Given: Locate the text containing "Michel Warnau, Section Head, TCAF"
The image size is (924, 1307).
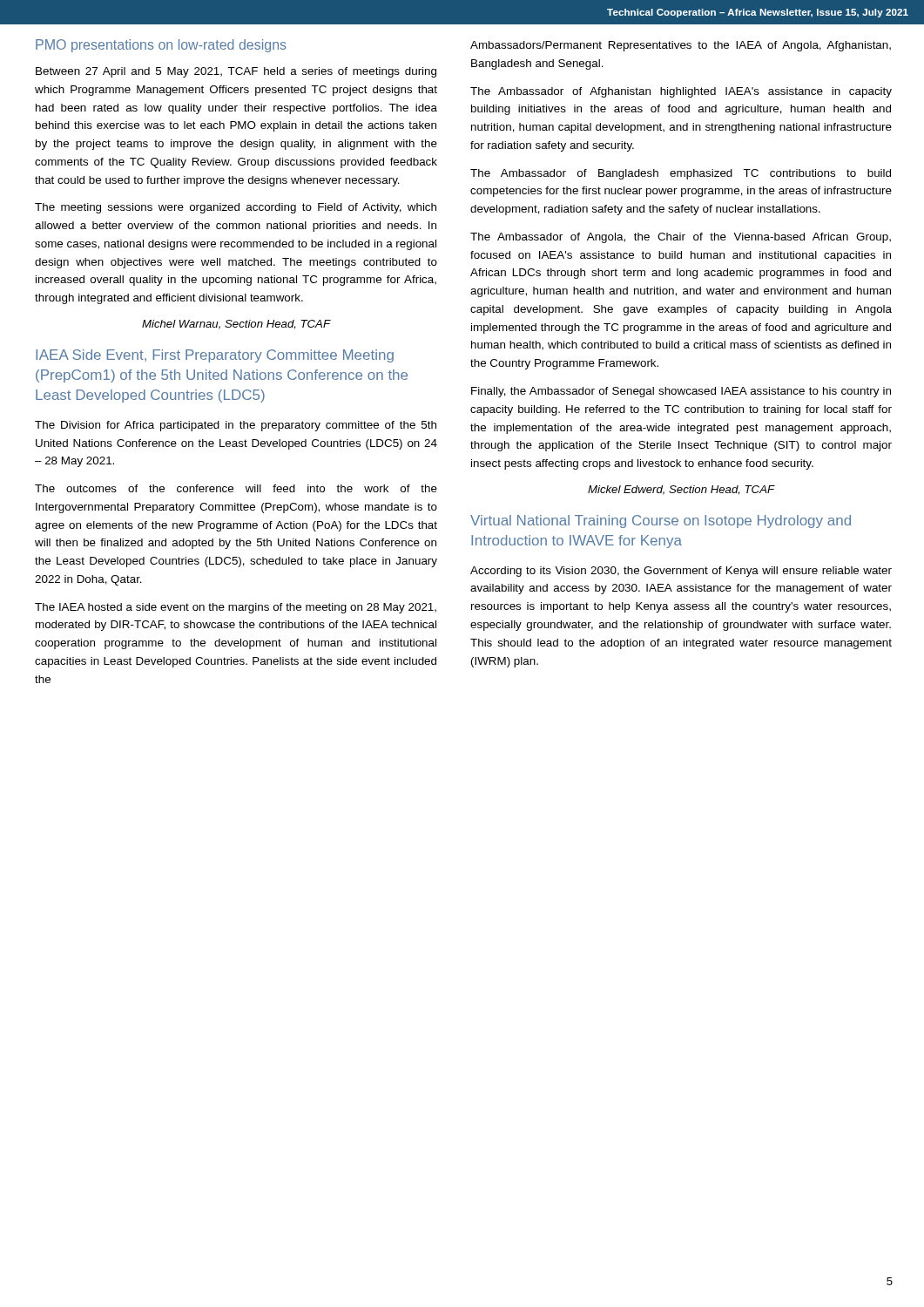Looking at the screenshot, I should [236, 324].
